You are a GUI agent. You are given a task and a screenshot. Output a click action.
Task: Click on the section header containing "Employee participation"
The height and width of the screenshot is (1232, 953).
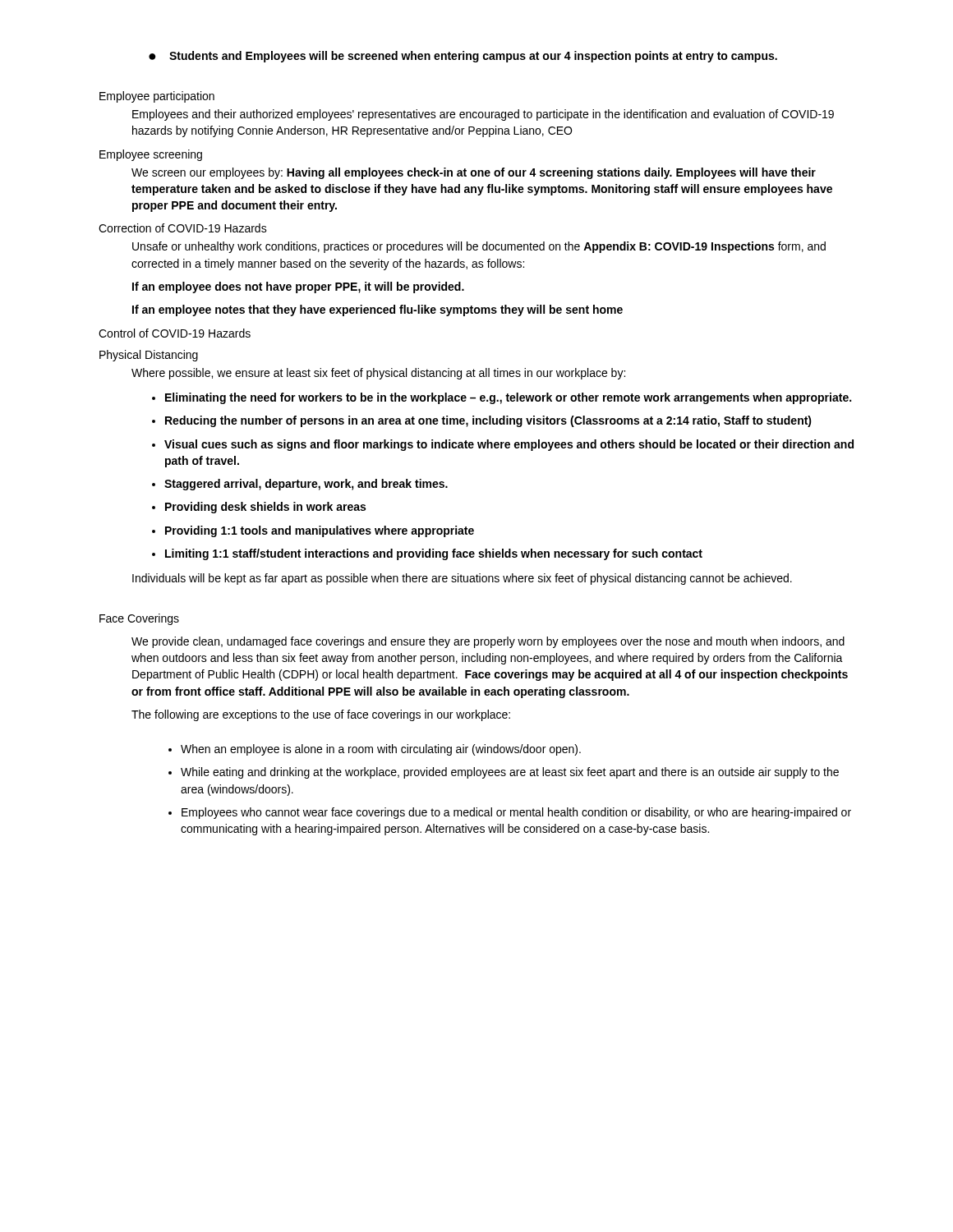tap(157, 96)
